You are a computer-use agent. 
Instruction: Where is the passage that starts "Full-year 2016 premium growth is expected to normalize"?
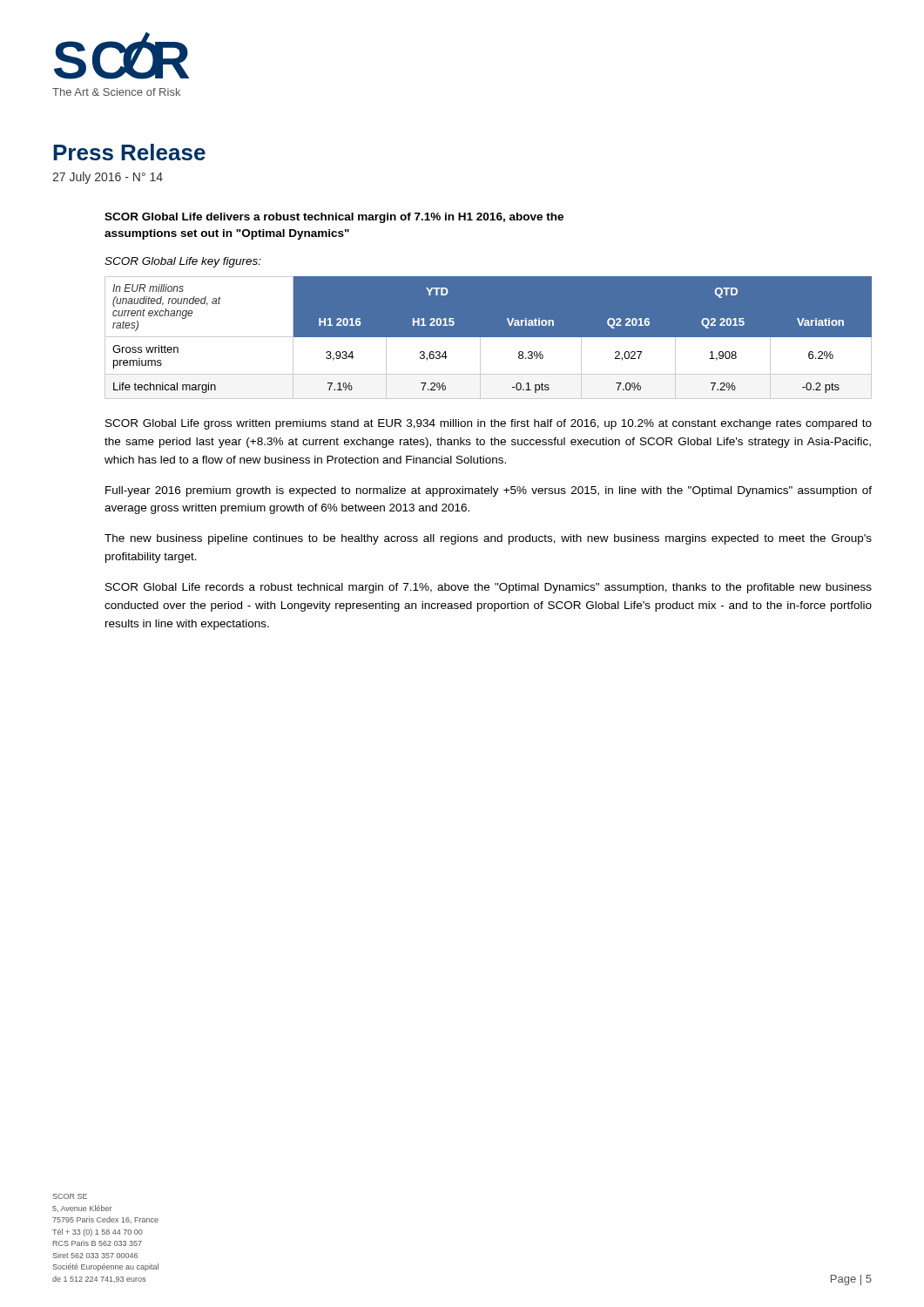pyautogui.click(x=488, y=499)
